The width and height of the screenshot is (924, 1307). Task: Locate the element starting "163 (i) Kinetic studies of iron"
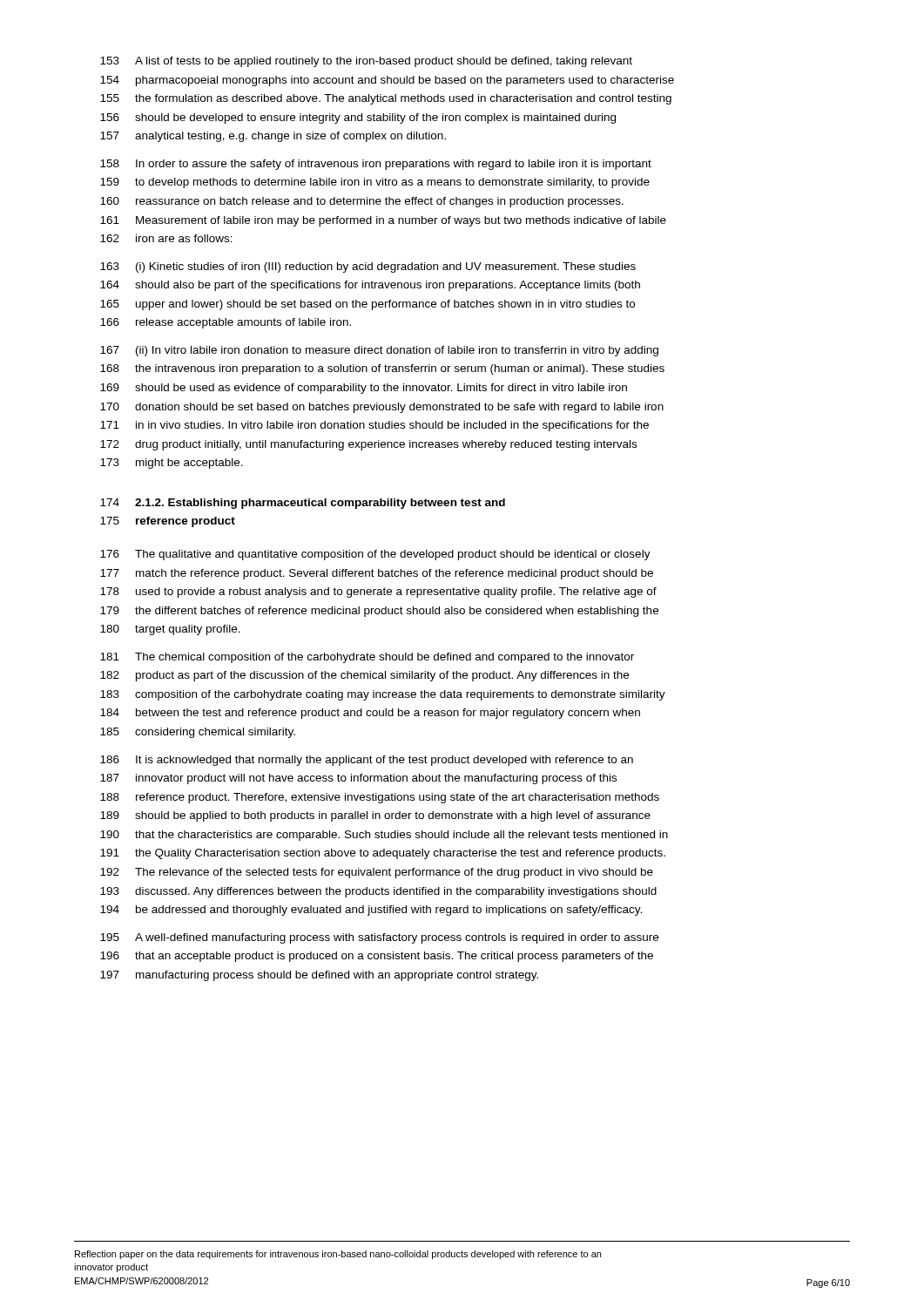pos(462,294)
